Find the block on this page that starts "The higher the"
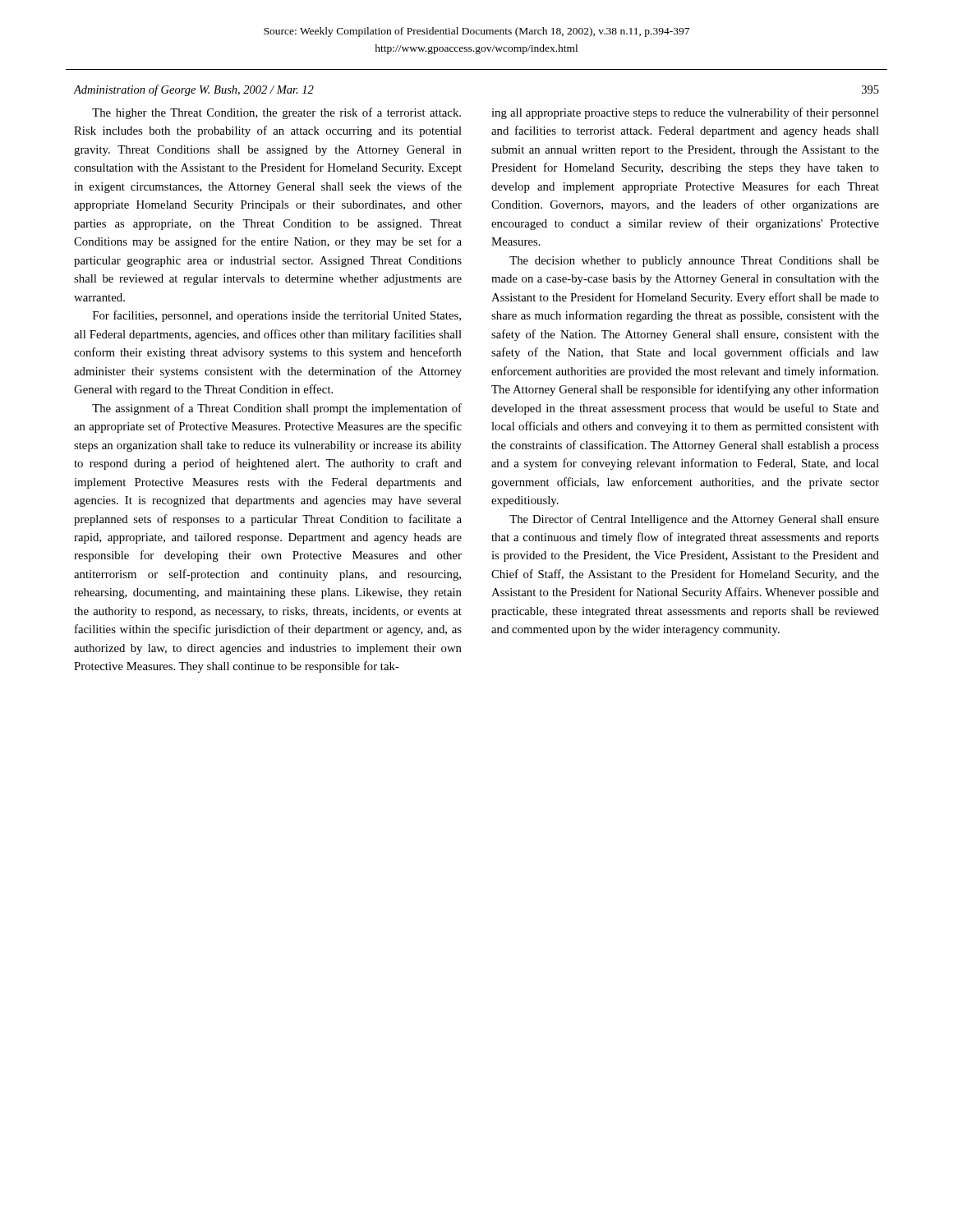Viewport: 953px width, 1232px height. click(x=268, y=205)
